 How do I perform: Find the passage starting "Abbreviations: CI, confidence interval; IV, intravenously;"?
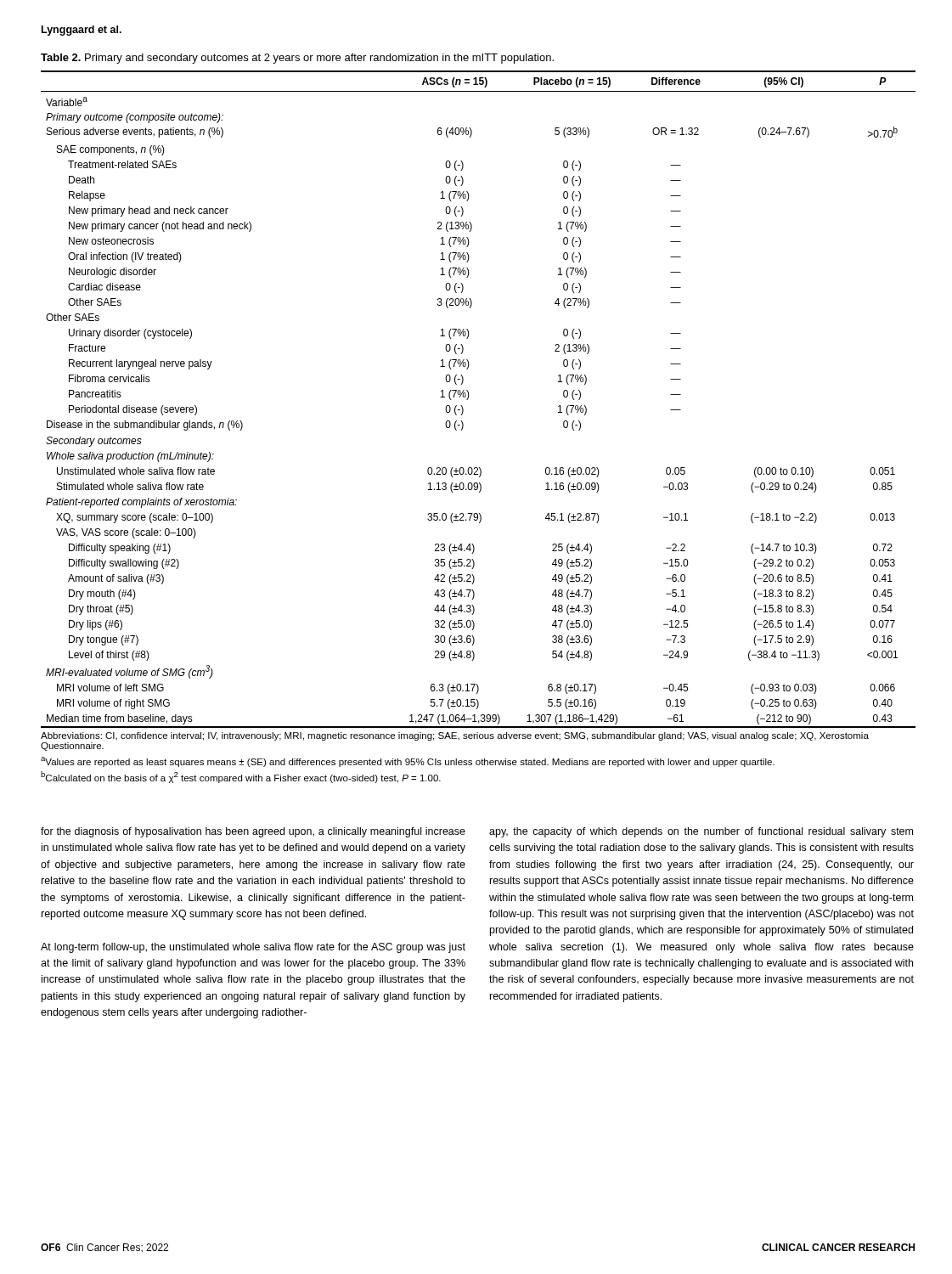click(x=455, y=741)
